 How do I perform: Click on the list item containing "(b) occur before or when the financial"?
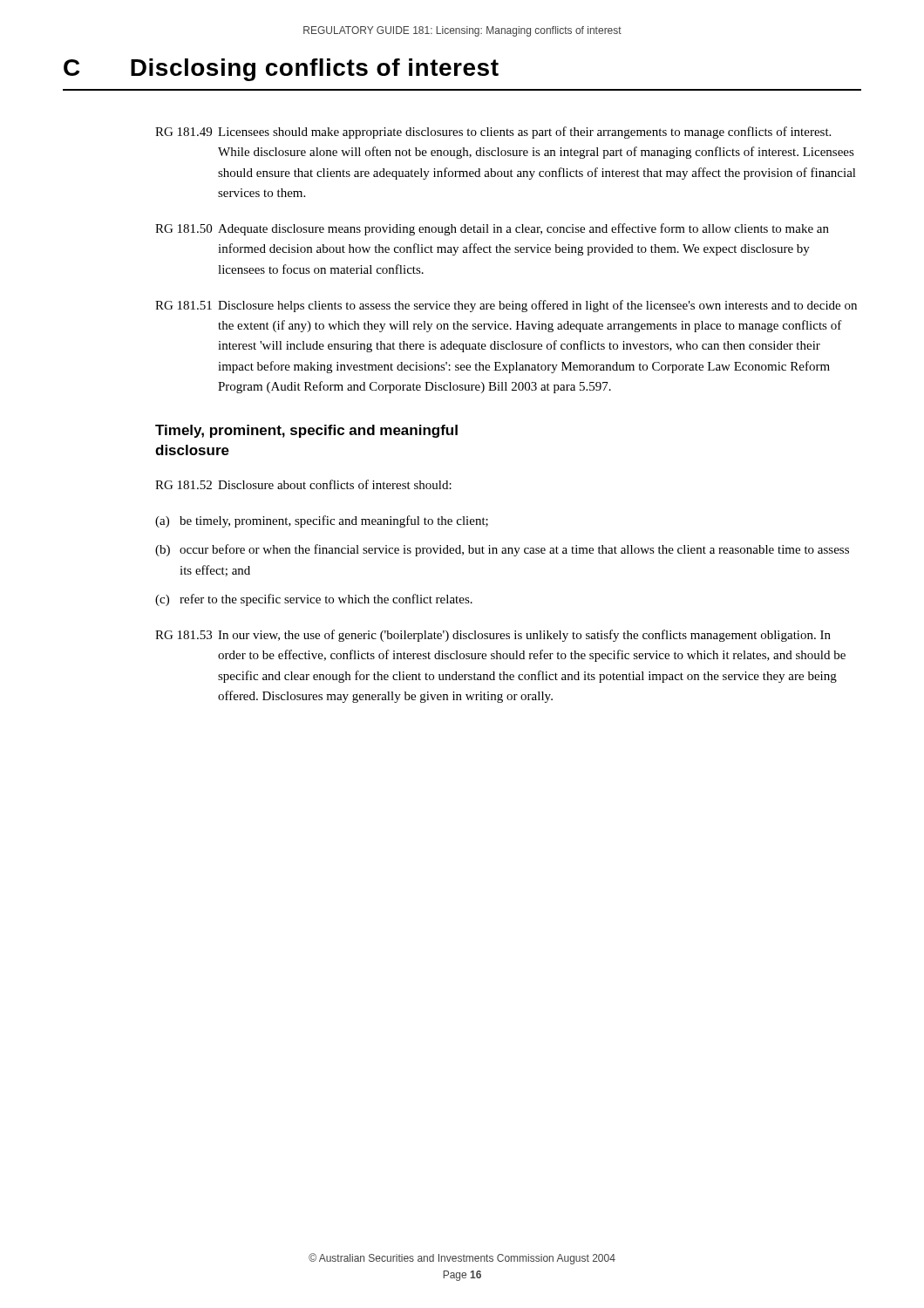508,560
